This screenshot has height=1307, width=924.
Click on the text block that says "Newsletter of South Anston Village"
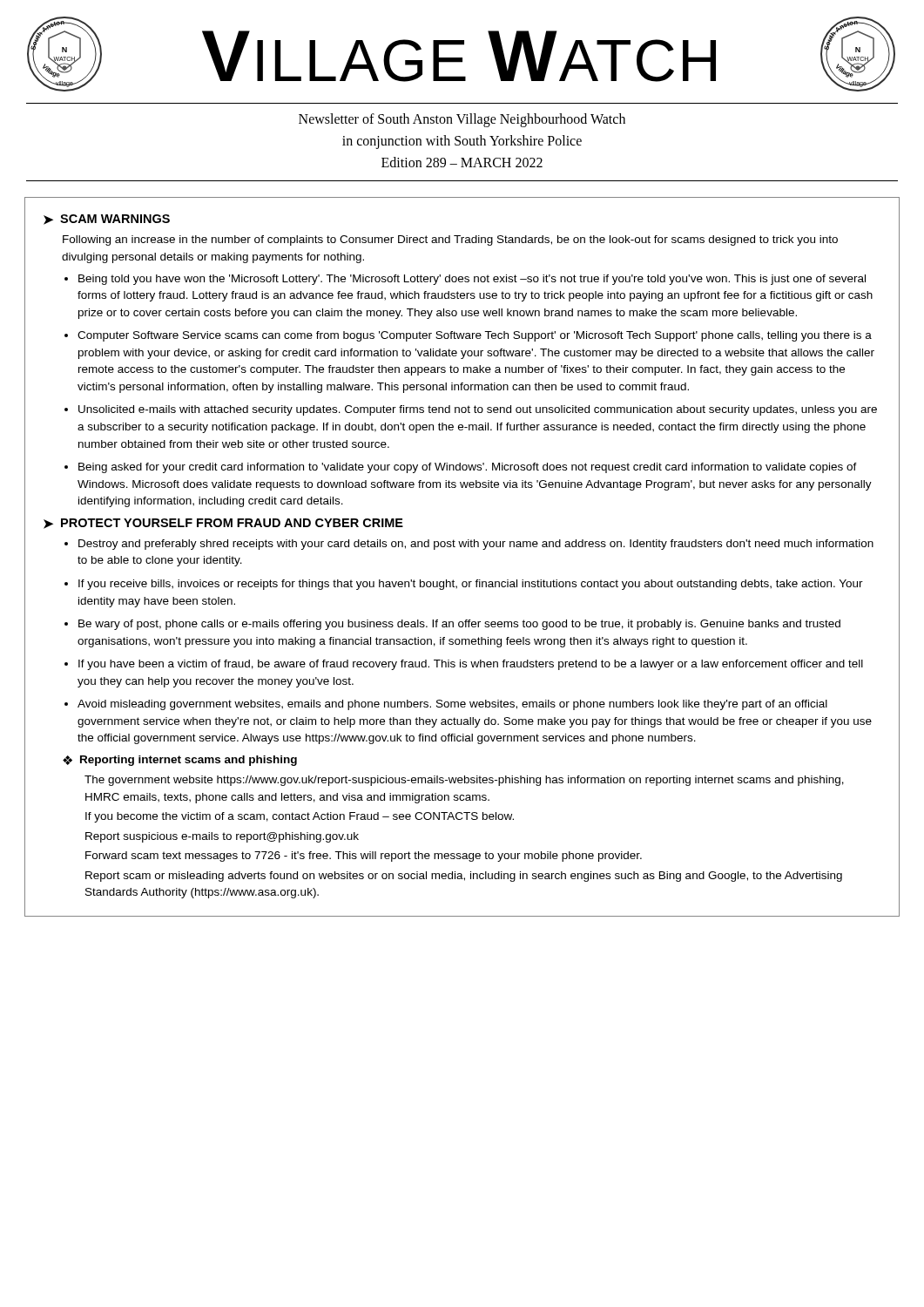point(462,141)
